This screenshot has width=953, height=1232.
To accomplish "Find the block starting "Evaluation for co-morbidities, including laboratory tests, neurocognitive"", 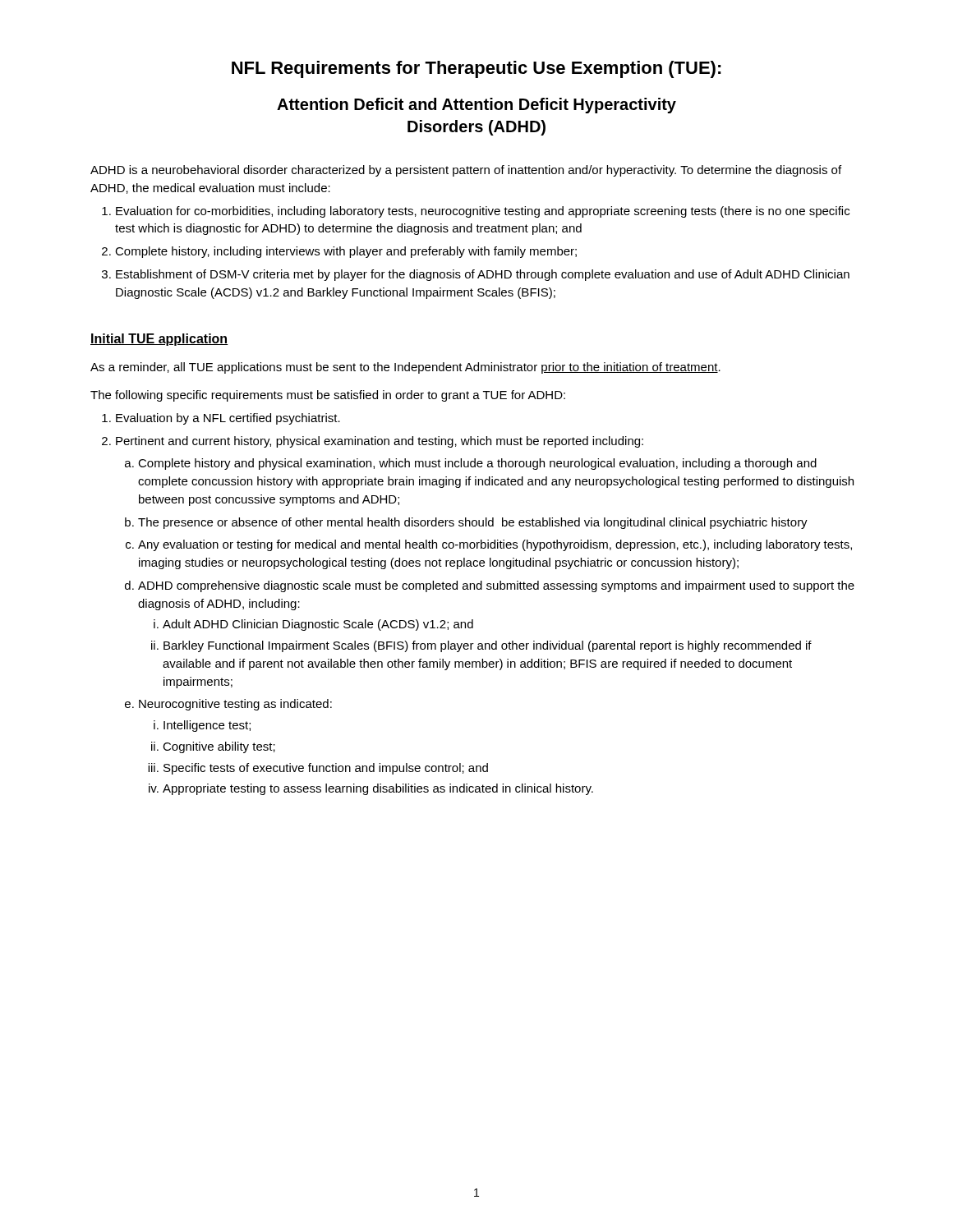I will 483,219.
